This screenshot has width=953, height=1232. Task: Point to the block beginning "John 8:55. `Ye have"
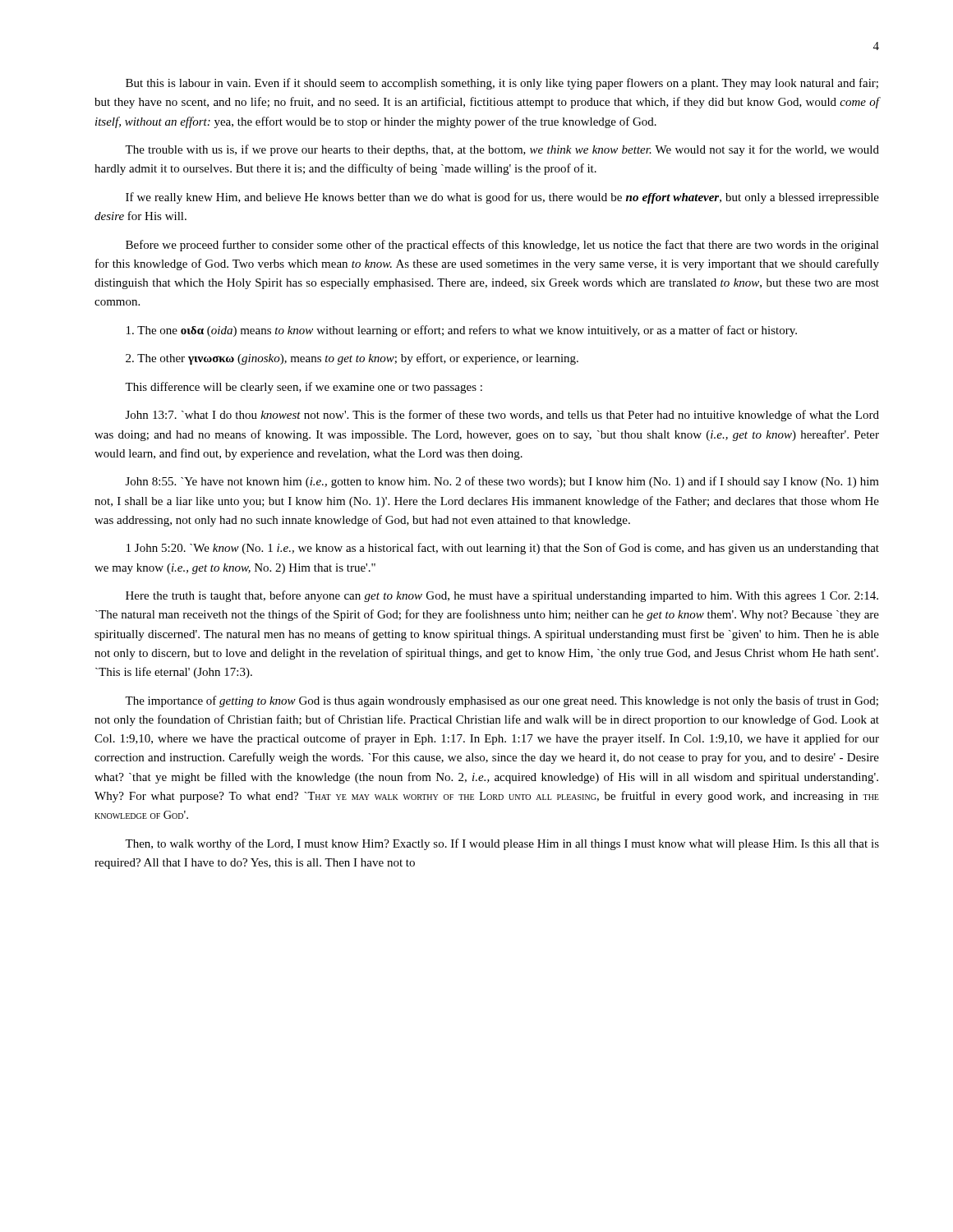click(487, 501)
